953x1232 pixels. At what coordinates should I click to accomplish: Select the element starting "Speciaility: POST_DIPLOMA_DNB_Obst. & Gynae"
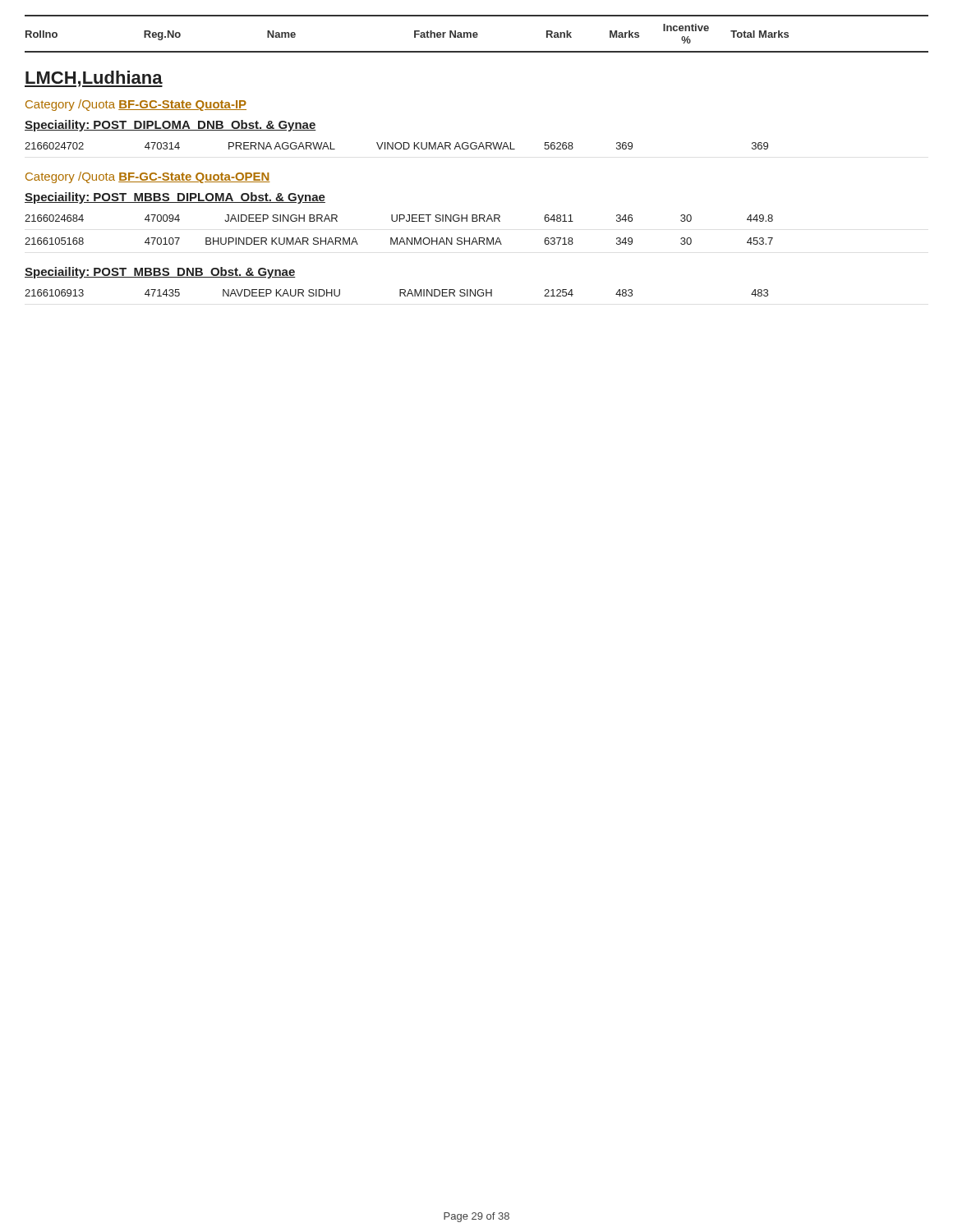point(170,124)
